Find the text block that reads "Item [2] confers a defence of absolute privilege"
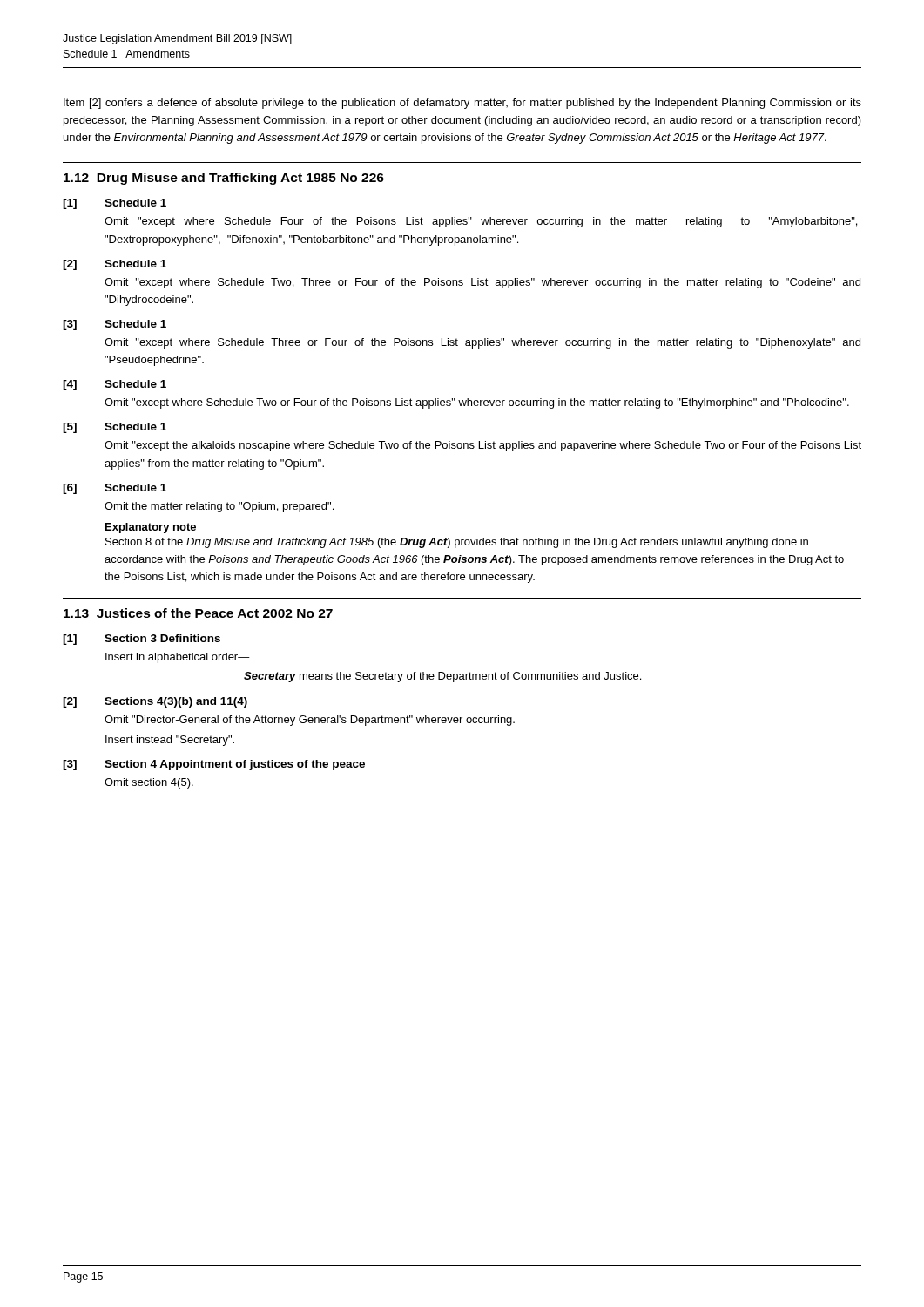Screen dimensions: 1307x924 pyautogui.click(x=462, y=120)
